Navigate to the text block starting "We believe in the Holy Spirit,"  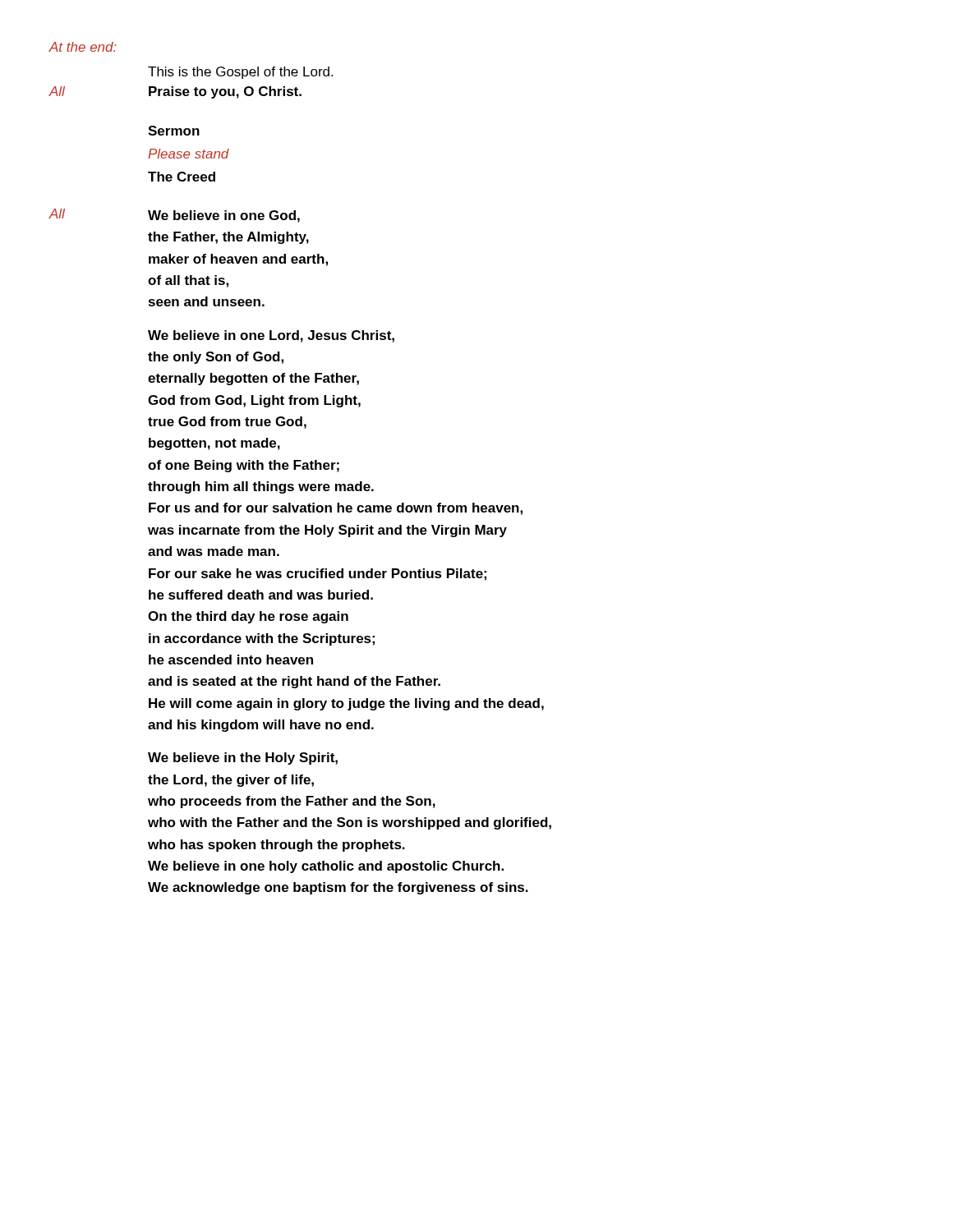click(x=350, y=823)
